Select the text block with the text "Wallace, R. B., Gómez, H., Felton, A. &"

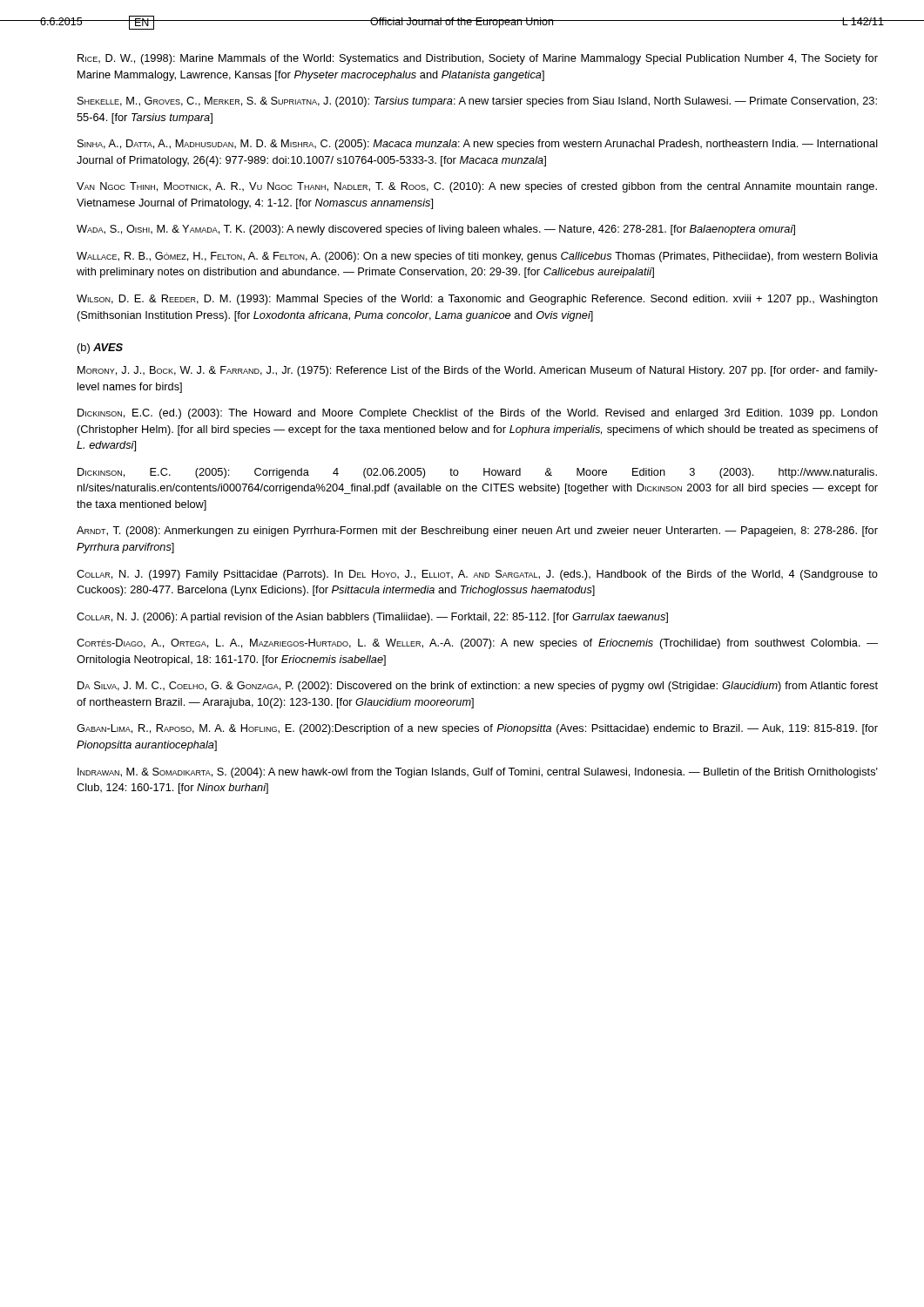pos(477,264)
